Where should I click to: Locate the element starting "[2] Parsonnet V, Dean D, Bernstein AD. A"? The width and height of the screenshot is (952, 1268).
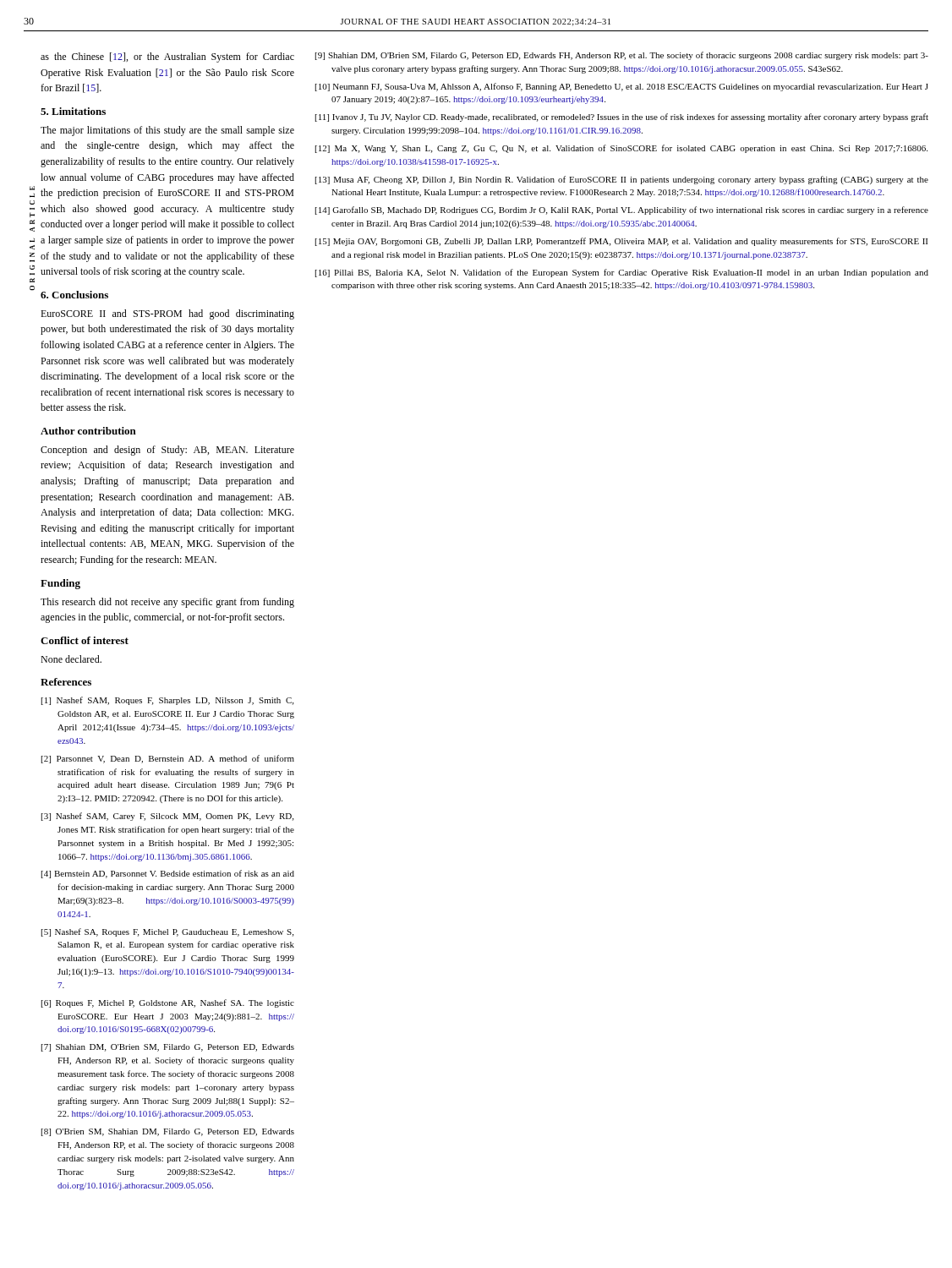[167, 778]
